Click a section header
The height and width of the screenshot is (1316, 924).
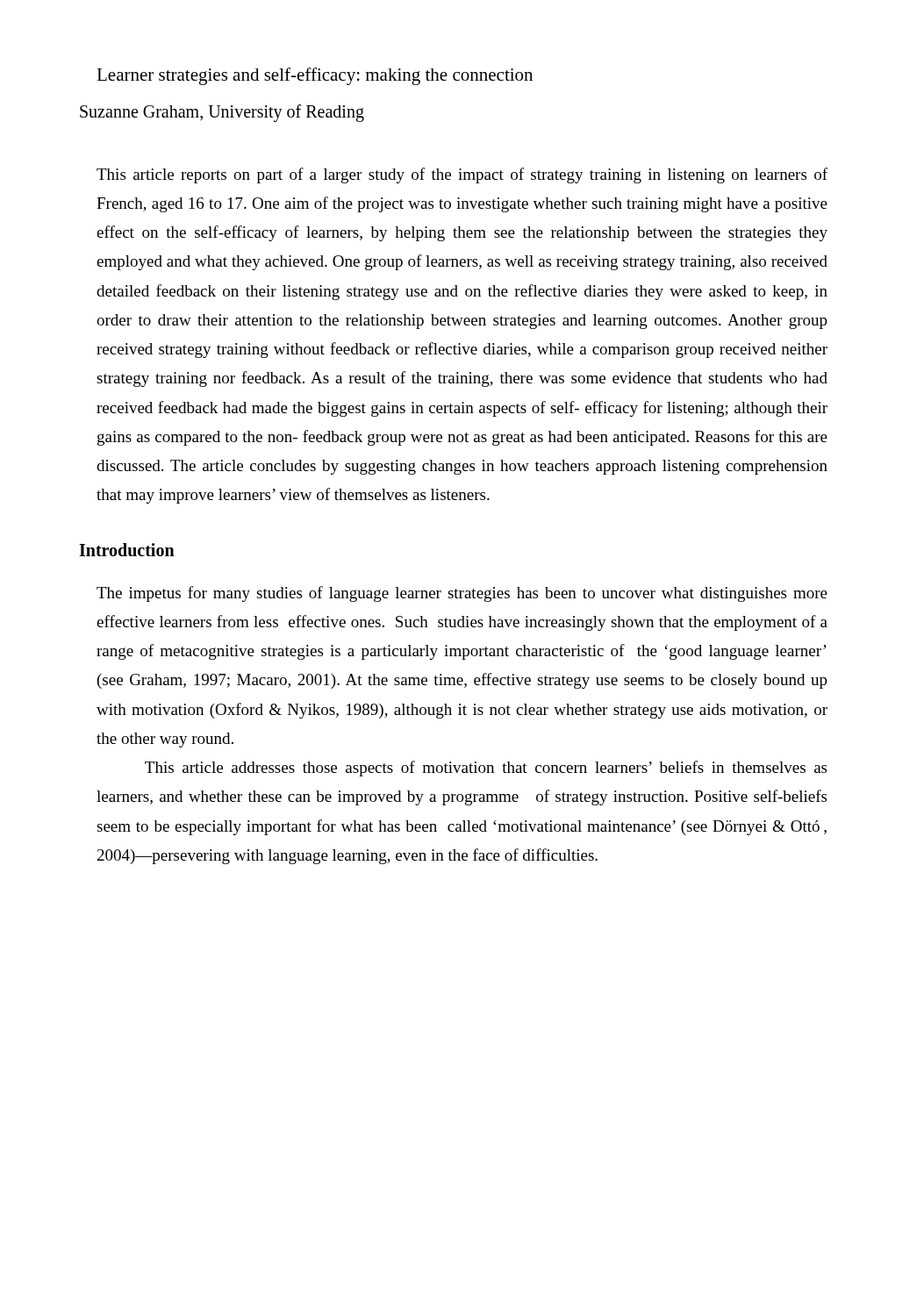click(x=462, y=550)
